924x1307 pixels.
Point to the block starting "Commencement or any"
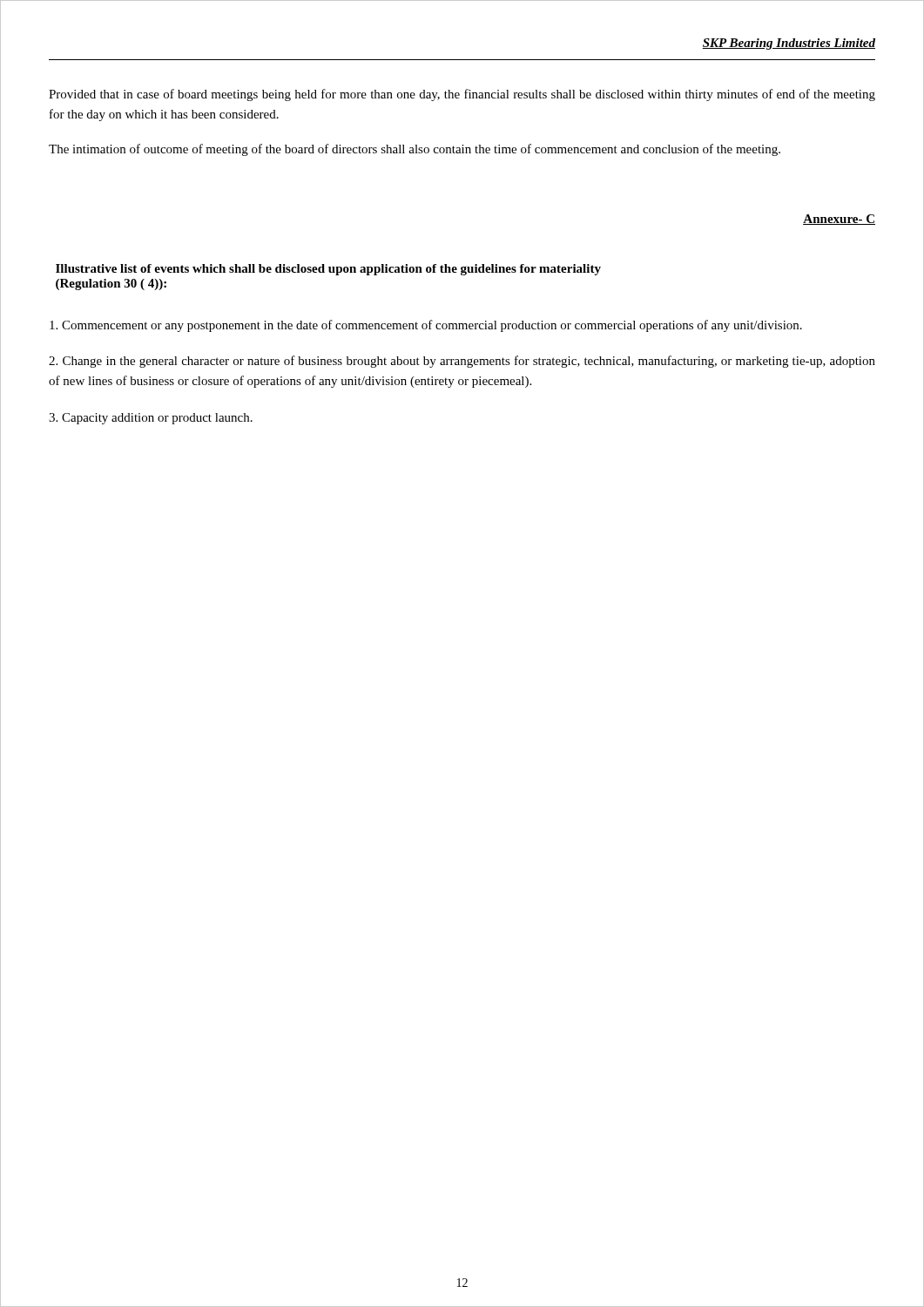tap(426, 325)
